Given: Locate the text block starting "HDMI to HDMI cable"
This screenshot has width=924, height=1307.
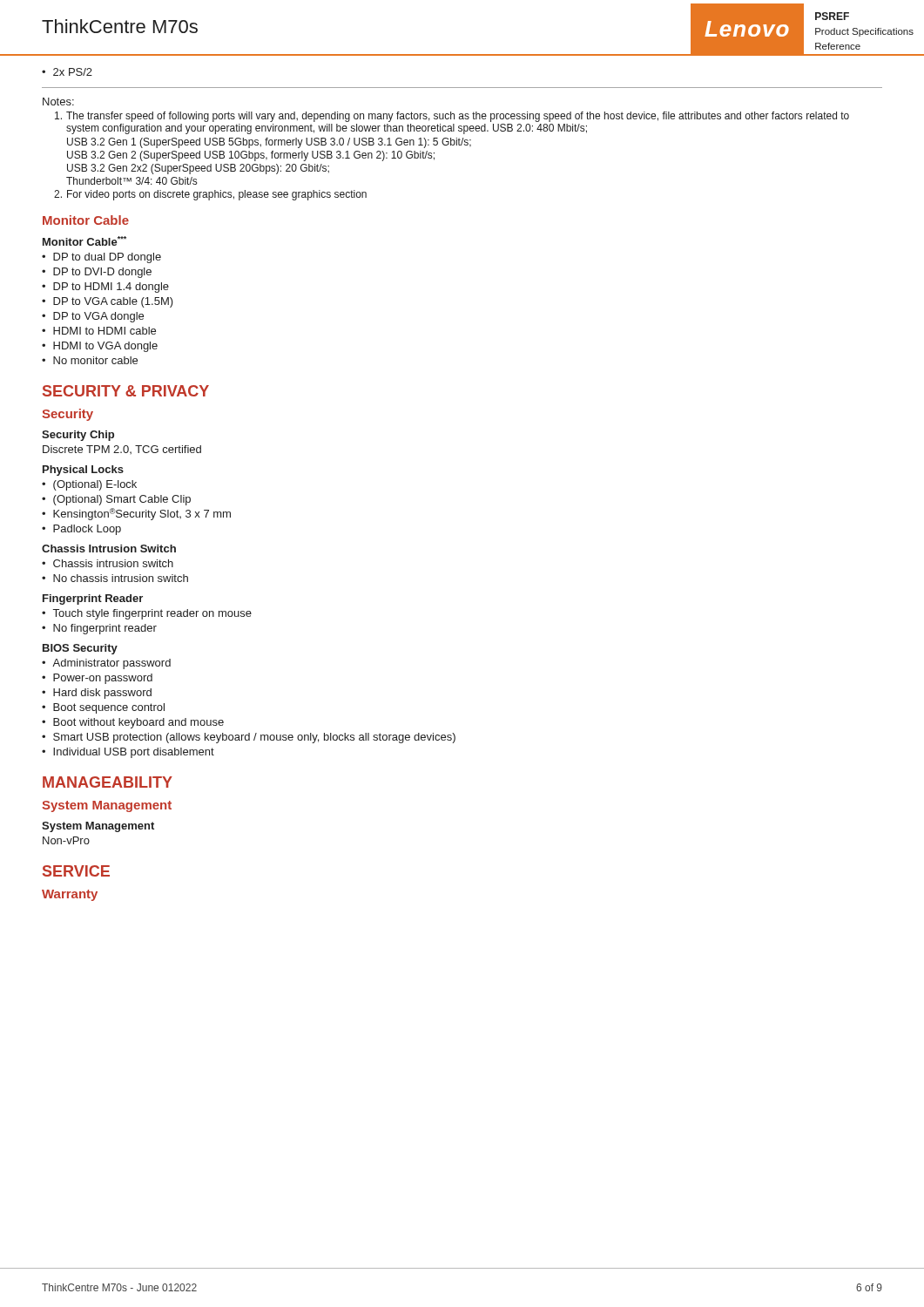Looking at the screenshot, I should coord(105,331).
